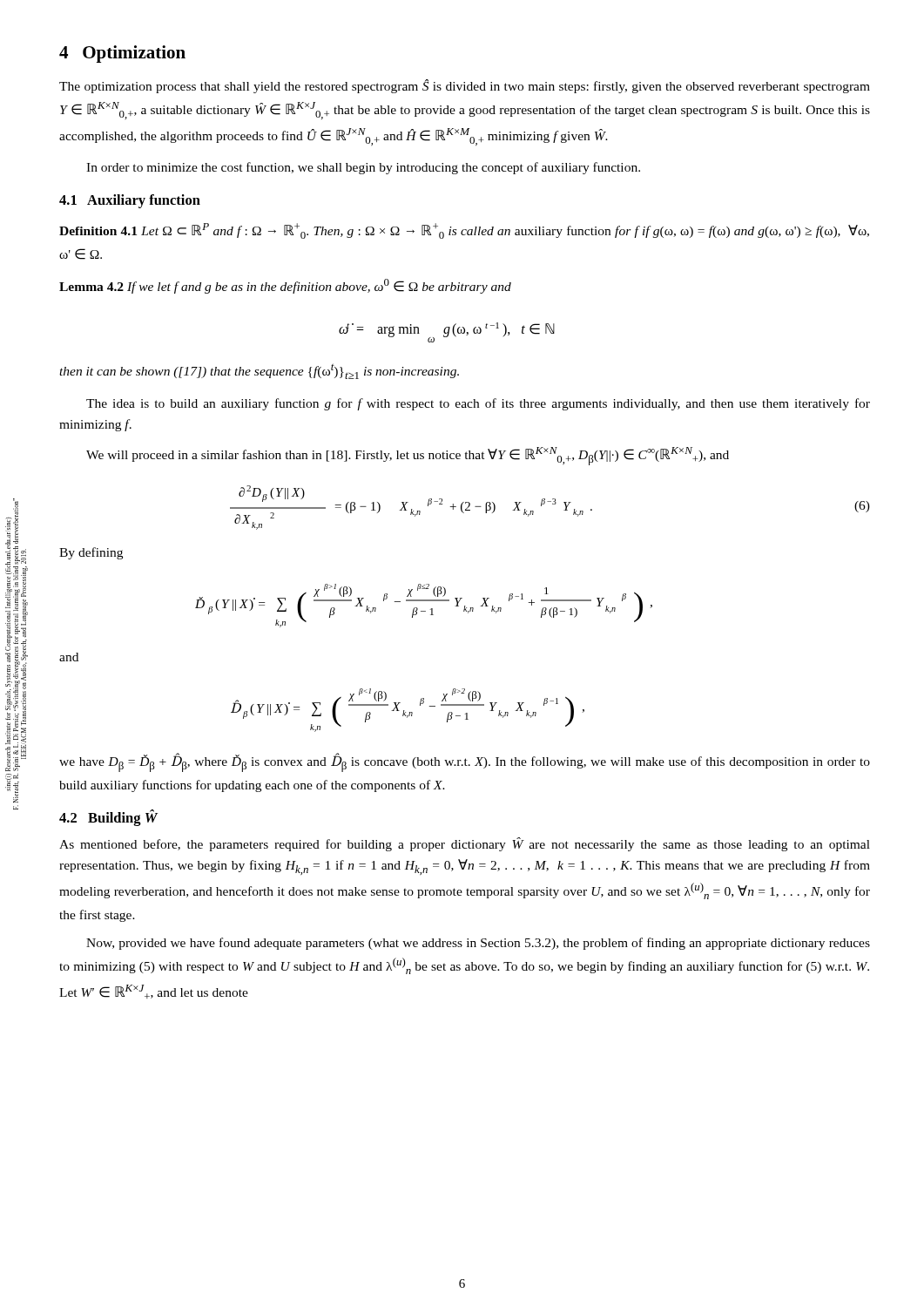The image size is (924, 1307).
Task: Point to the text starting "Ď β ( Y ||"
Action: [x=465, y=604]
